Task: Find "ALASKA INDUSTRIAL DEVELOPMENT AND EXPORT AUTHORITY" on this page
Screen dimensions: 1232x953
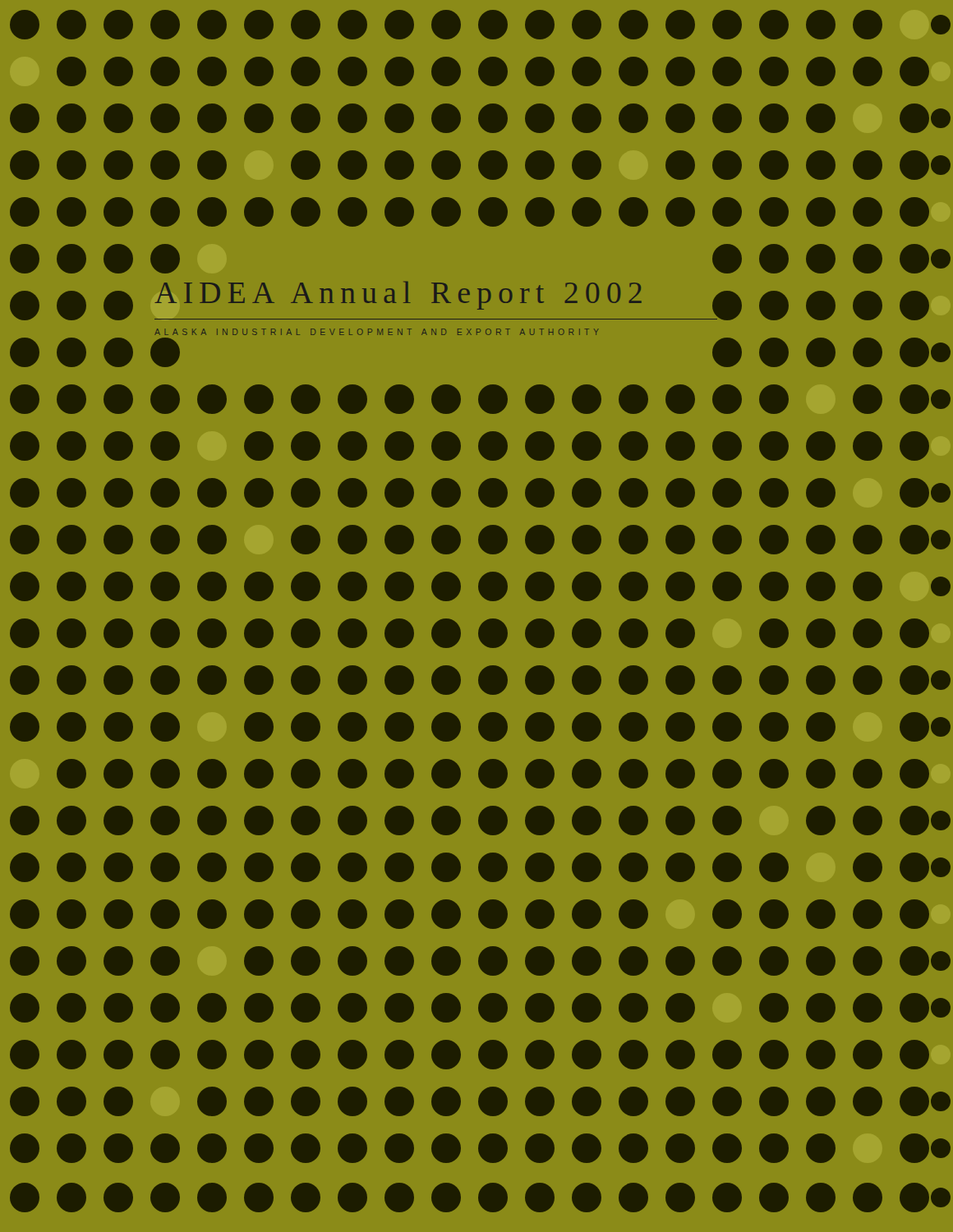Action: (x=436, y=332)
